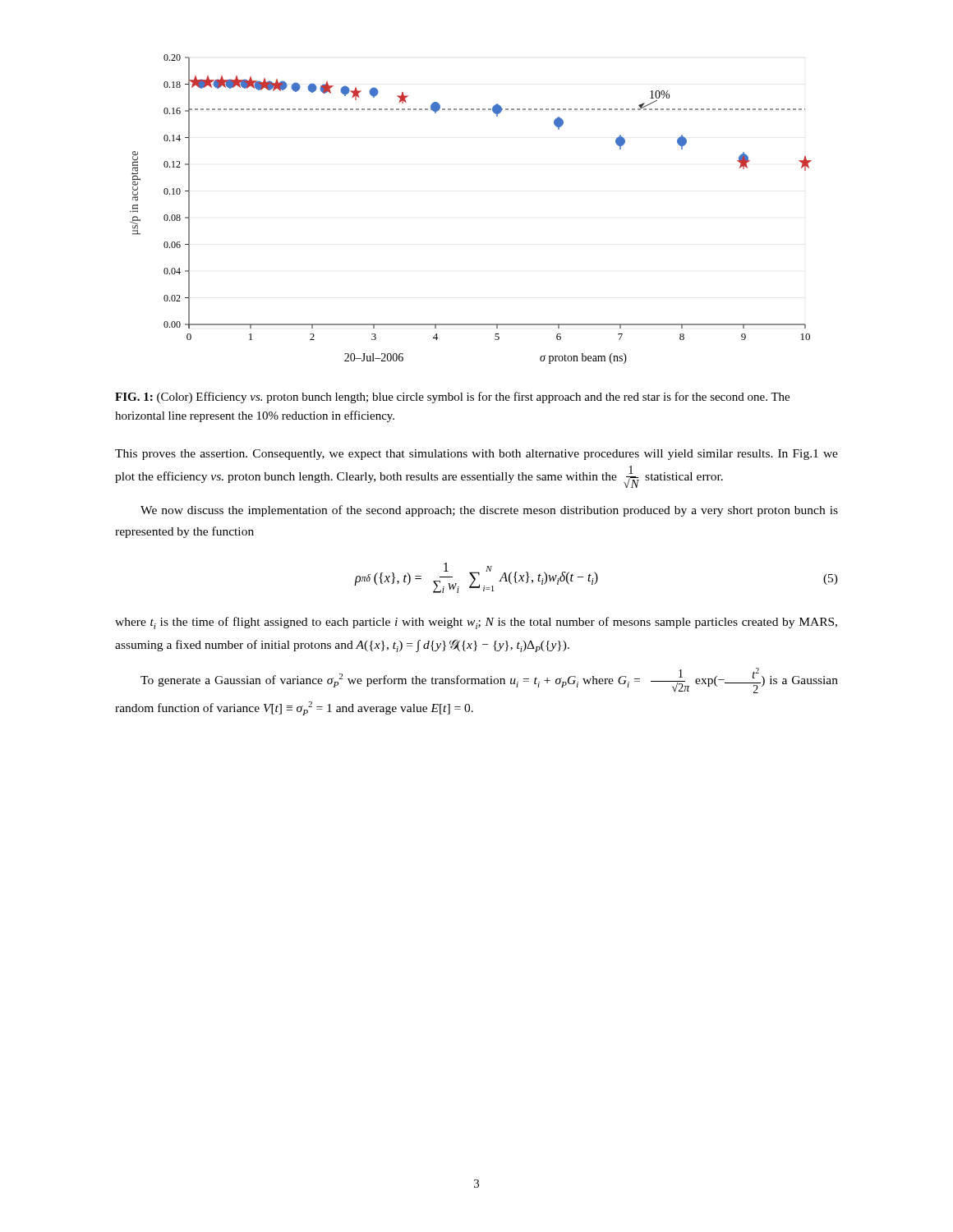Point to the text block starting "FIG. 1: (Color) Efficiency vs. proton bunch length;"
Screen dimensions: 1232x953
453,406
